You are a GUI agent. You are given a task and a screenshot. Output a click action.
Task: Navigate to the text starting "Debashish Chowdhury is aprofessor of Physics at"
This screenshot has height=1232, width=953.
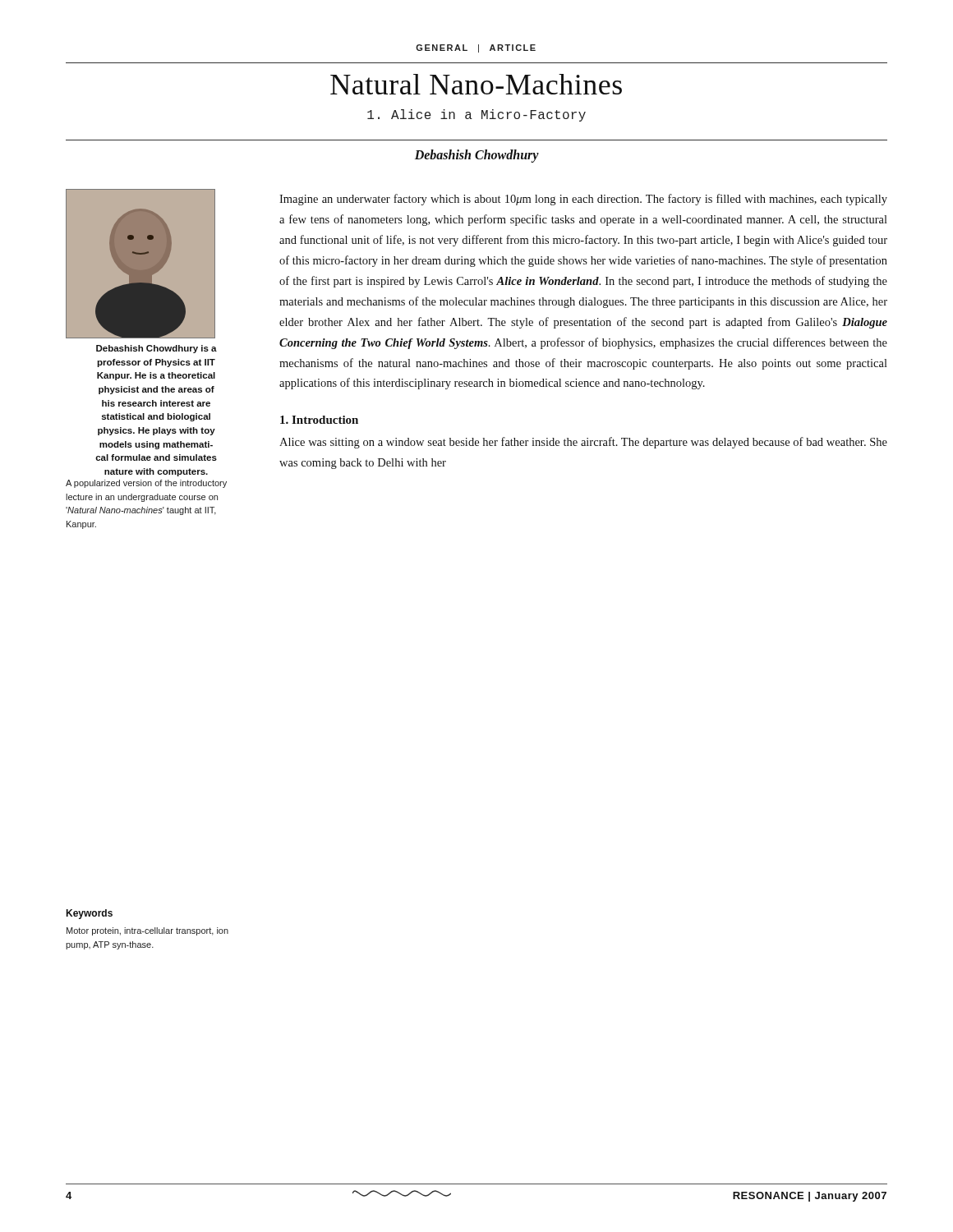156,410
